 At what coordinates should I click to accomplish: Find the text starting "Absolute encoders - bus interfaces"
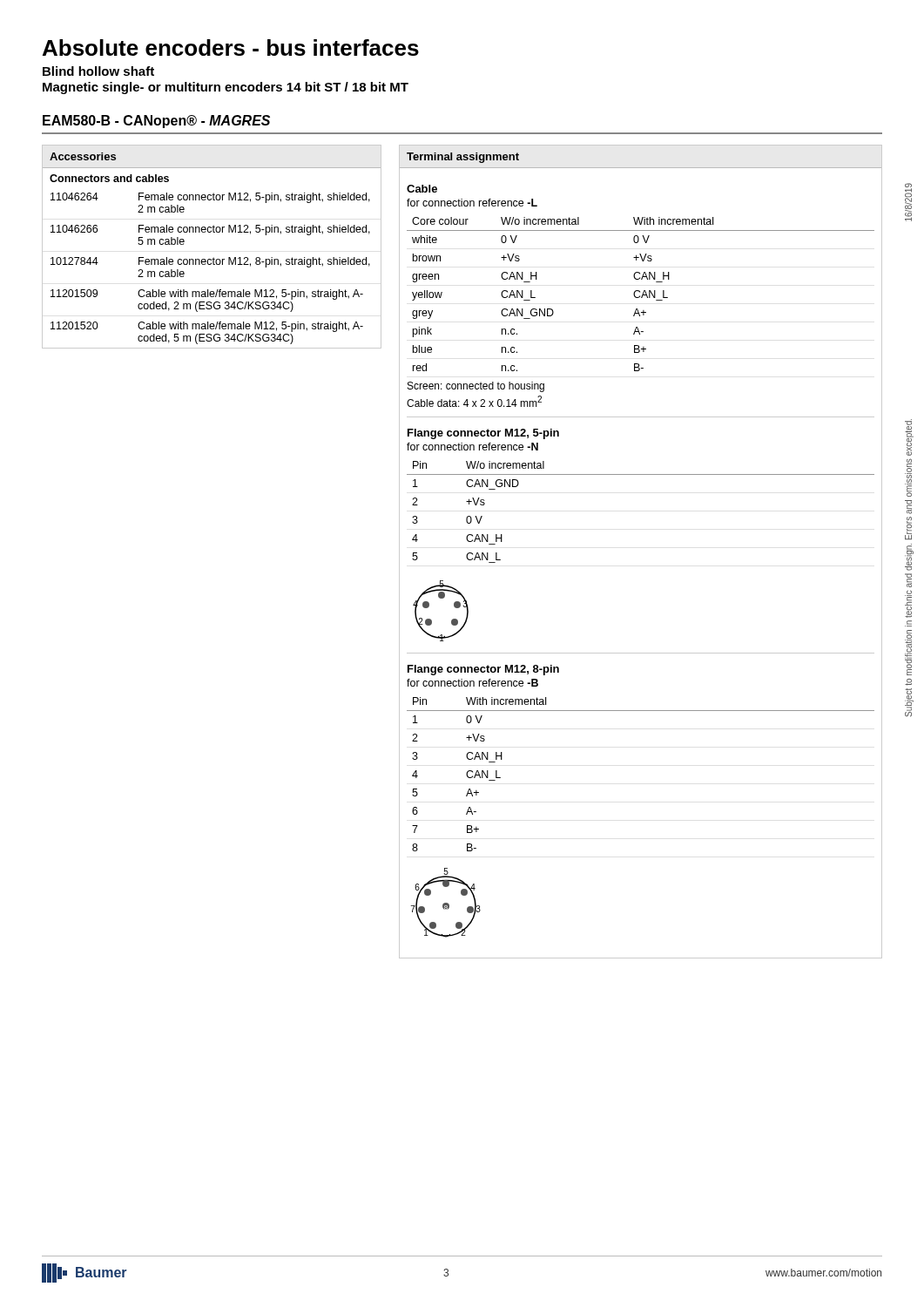tap(231, 48)
